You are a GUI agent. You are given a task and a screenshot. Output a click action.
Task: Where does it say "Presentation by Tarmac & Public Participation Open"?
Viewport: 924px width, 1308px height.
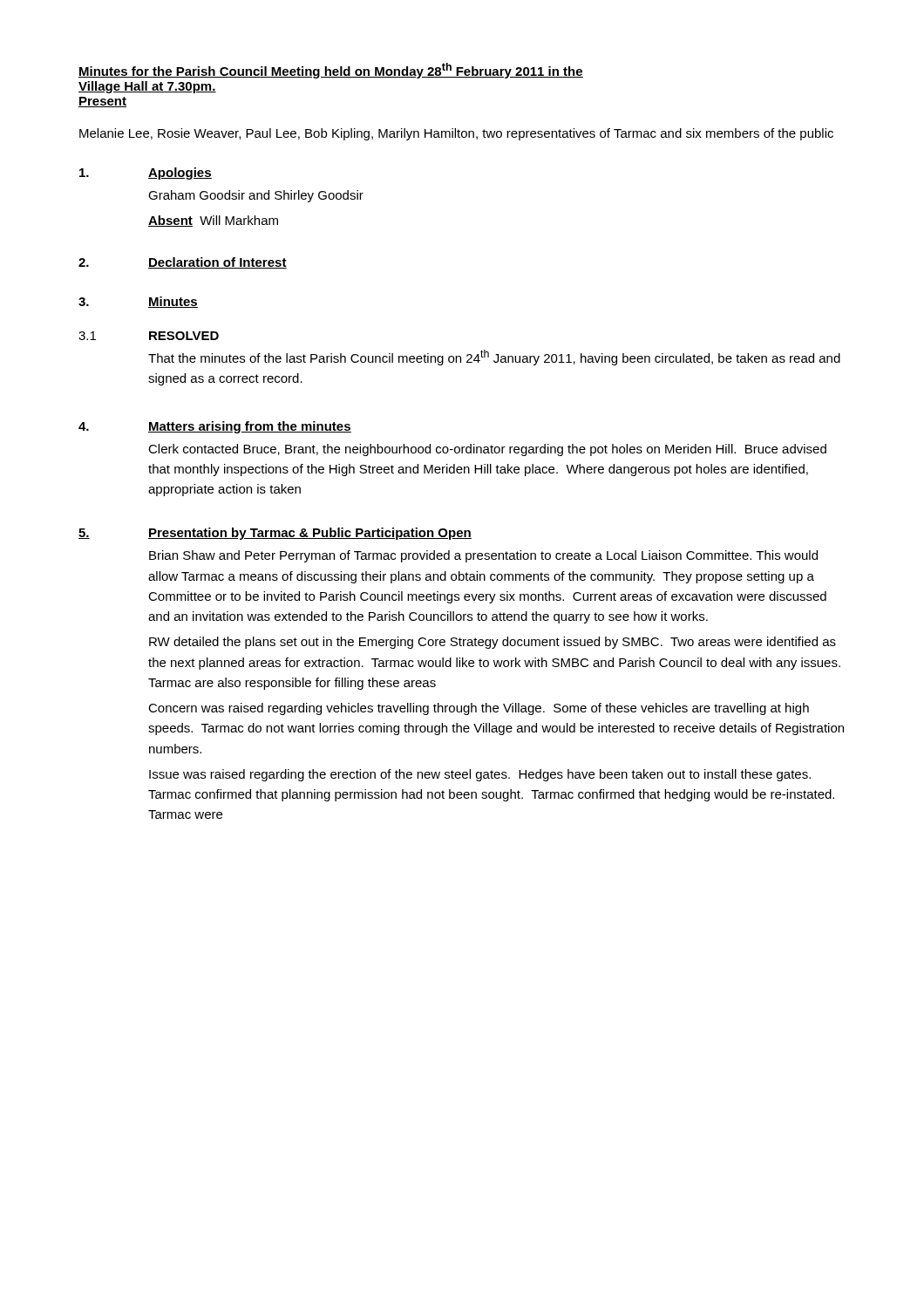(x=310, y=533)
